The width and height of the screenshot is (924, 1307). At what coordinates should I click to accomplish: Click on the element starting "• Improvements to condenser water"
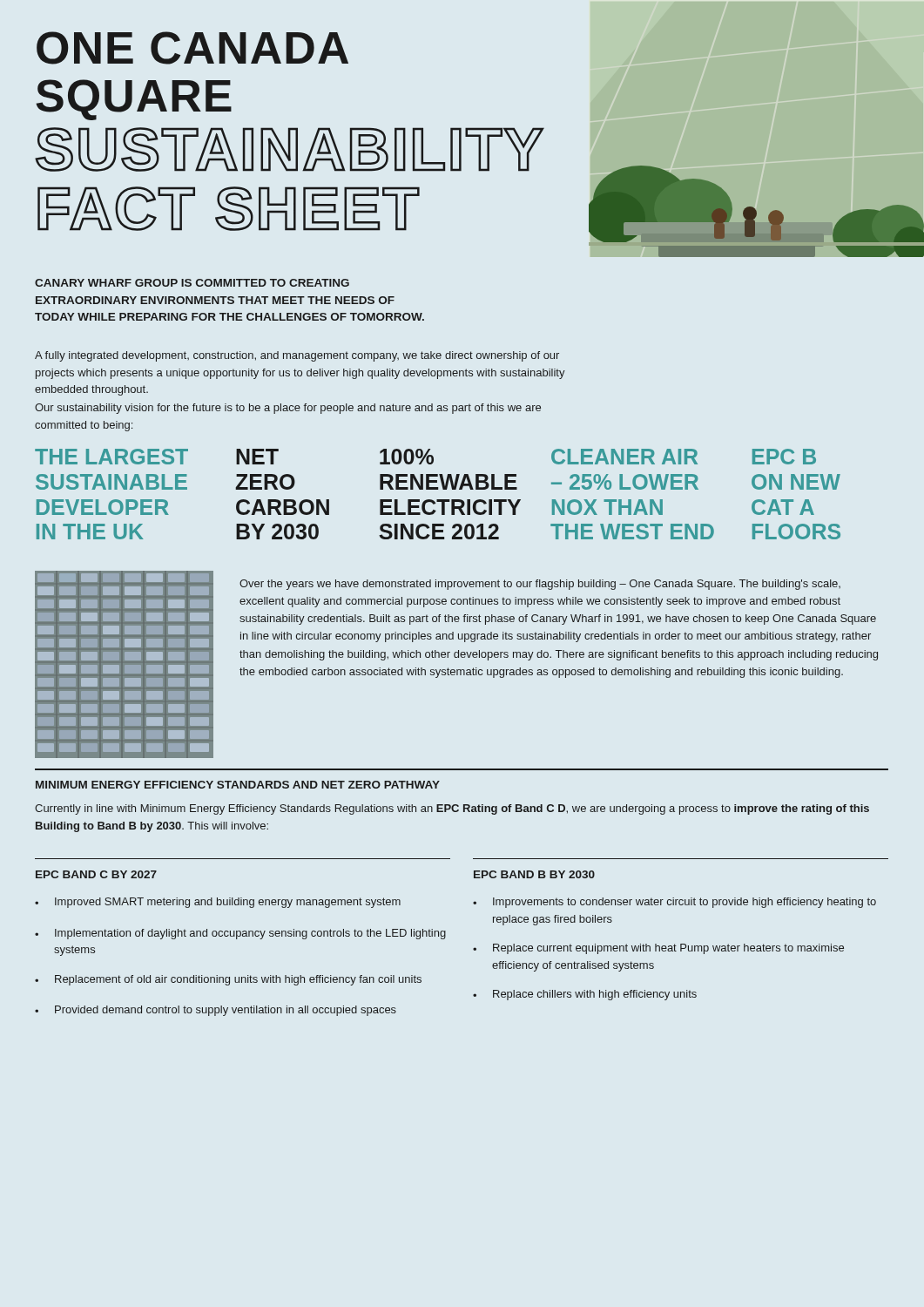681,910
